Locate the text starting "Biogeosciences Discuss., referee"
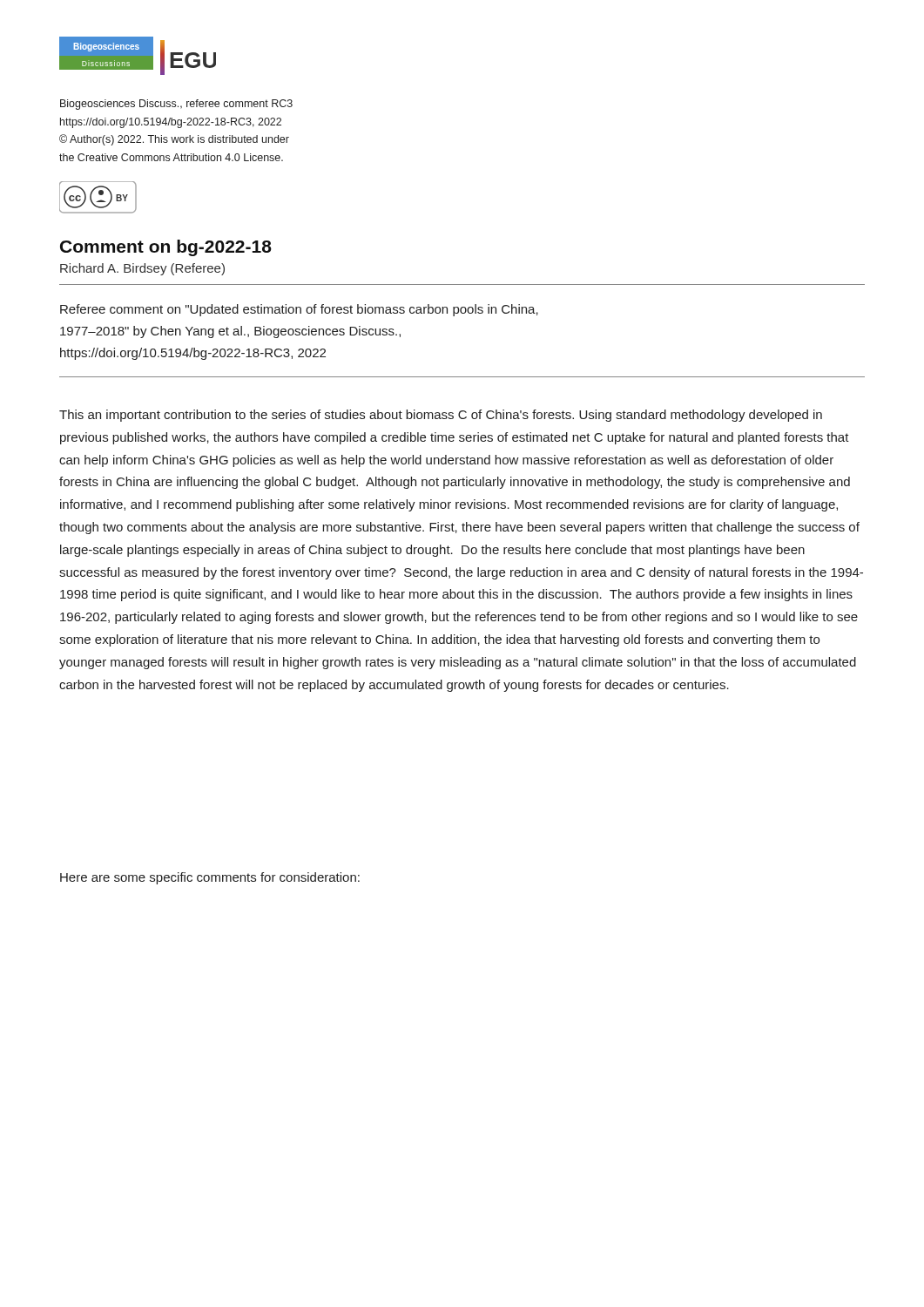 click(176, 131)
